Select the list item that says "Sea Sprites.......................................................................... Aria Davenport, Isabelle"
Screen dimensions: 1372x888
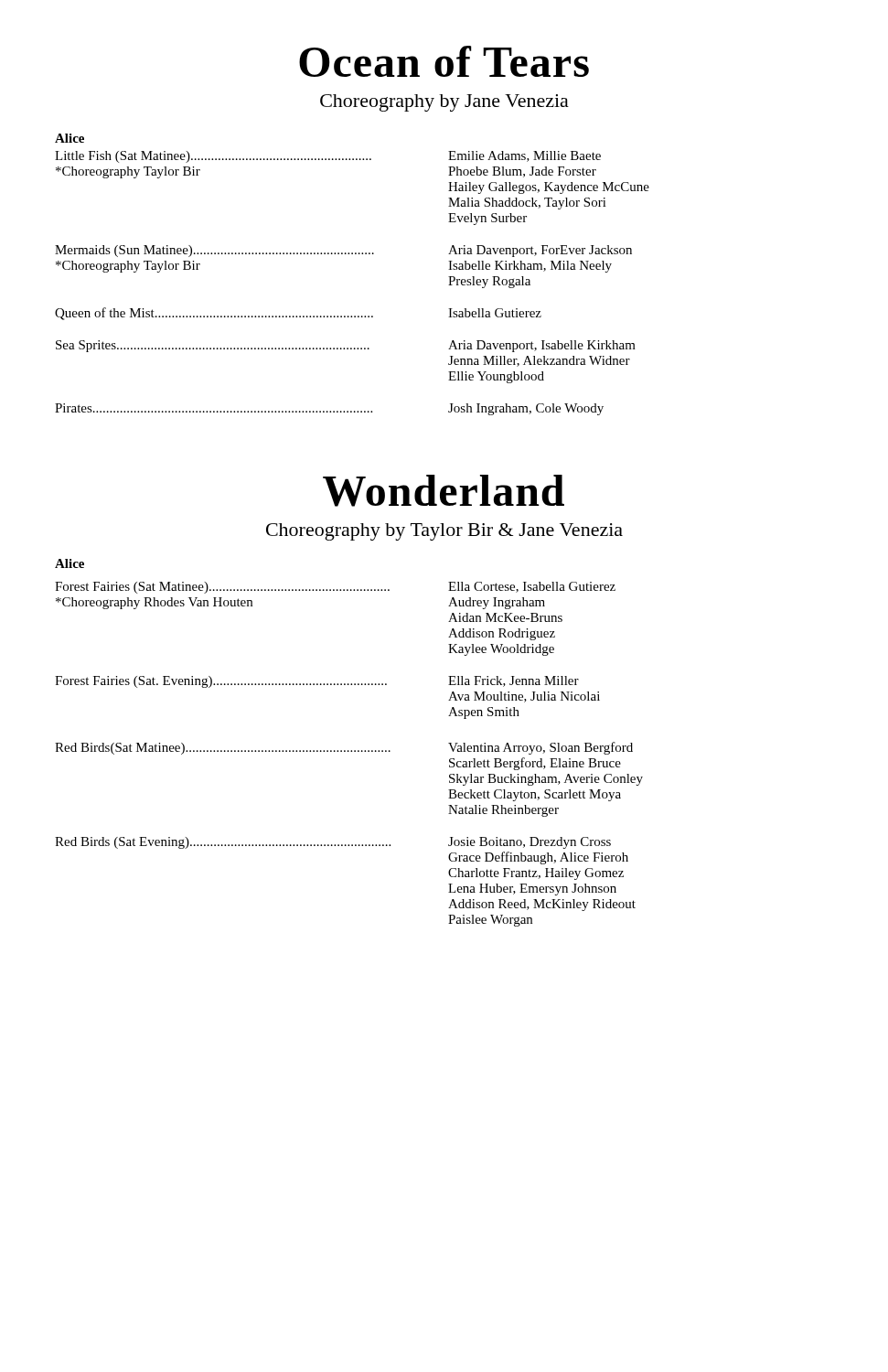click(x=444, y=361)
